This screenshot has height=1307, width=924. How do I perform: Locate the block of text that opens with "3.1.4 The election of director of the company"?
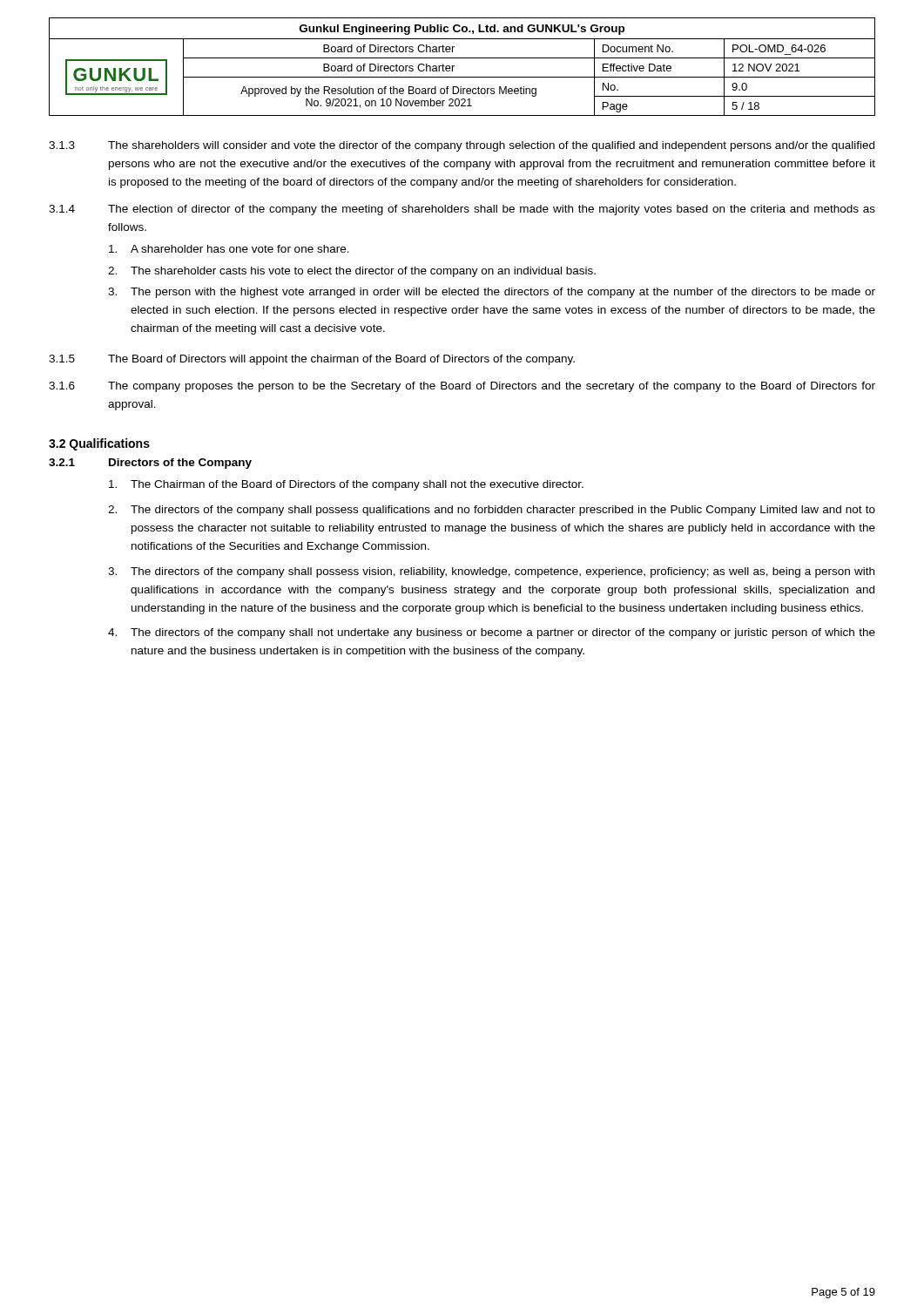click(x=462, y=271)
